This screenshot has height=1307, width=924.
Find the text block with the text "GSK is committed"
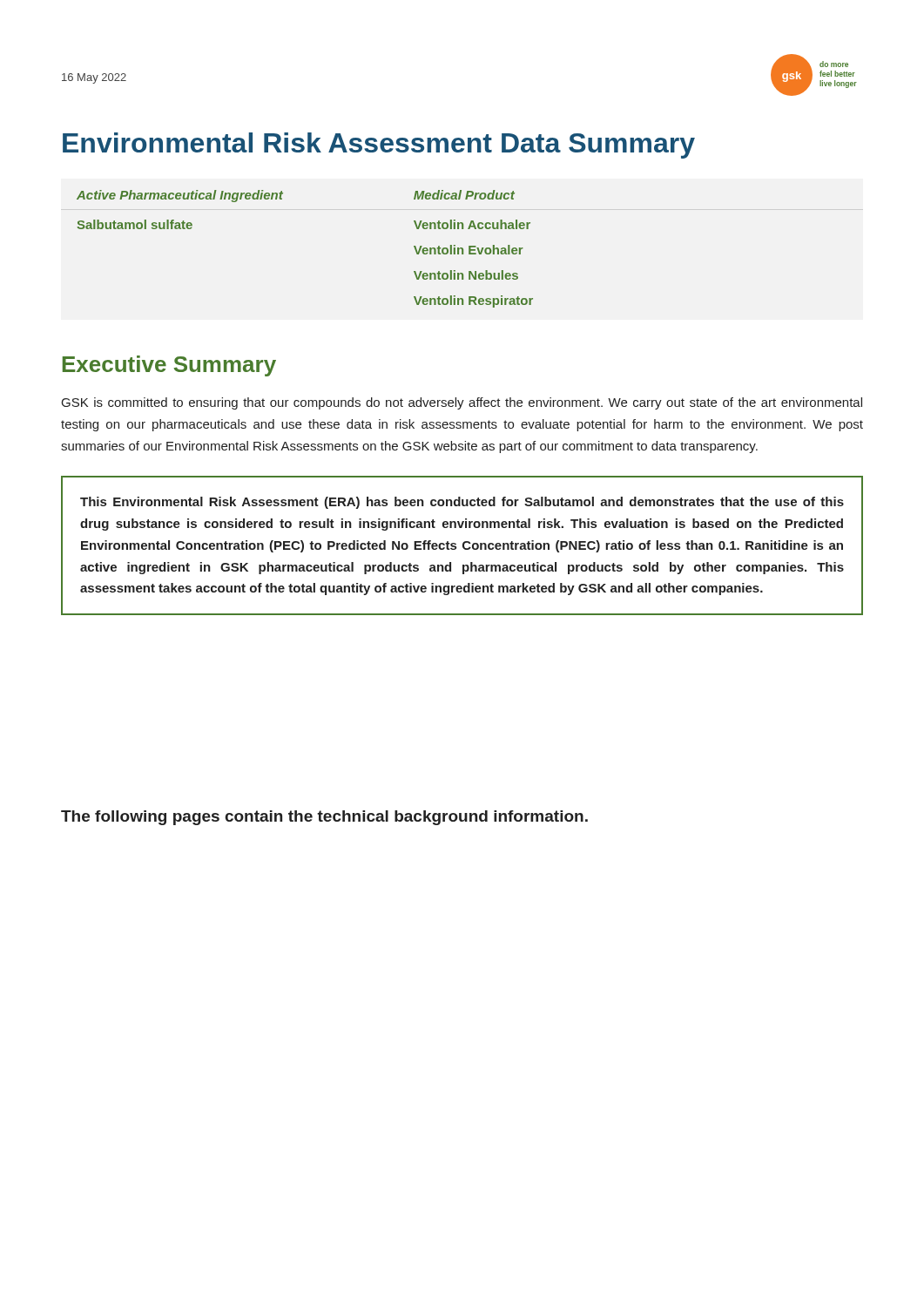[x=462, y=424]
